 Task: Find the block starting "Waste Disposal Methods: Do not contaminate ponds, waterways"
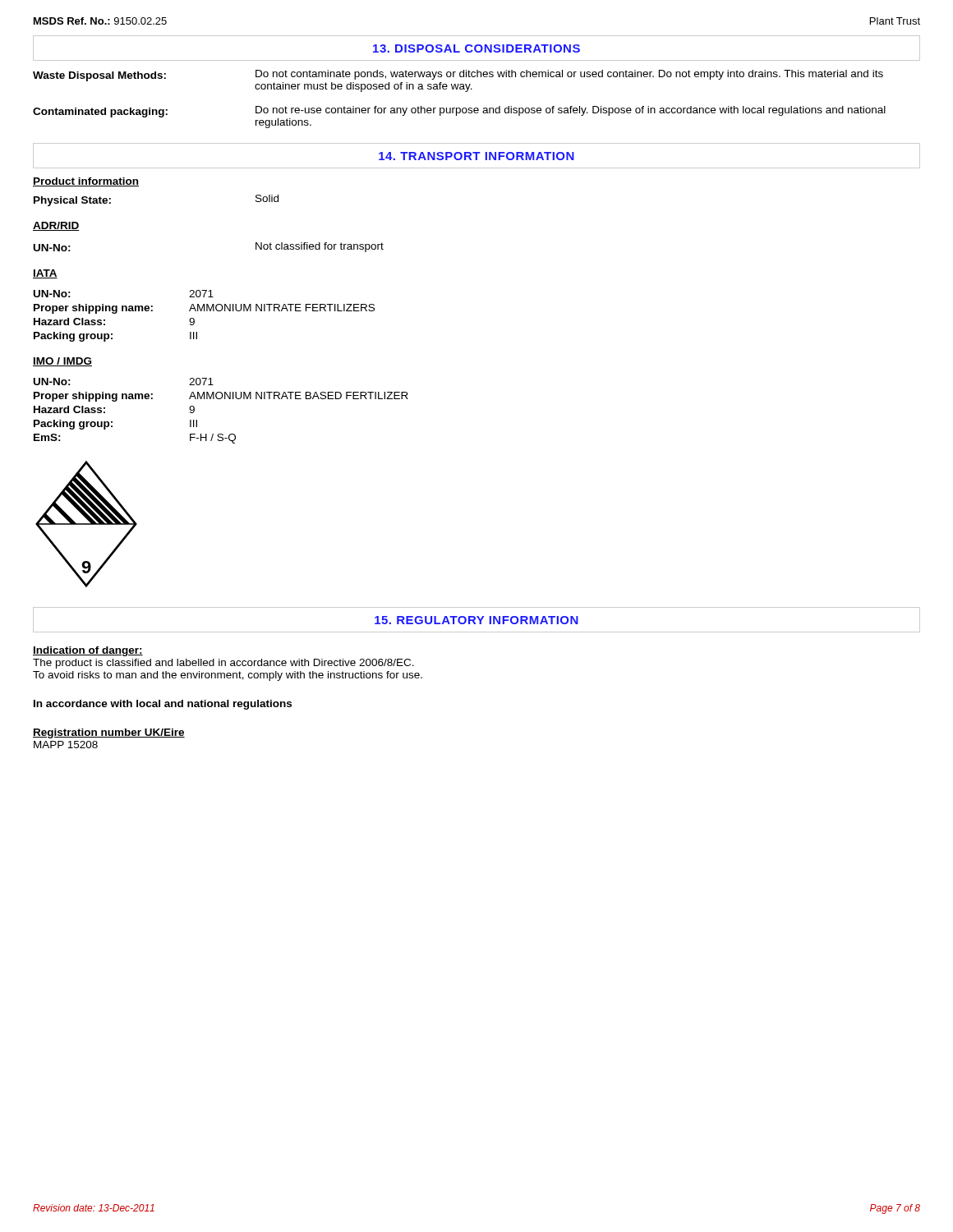(476, 80)
